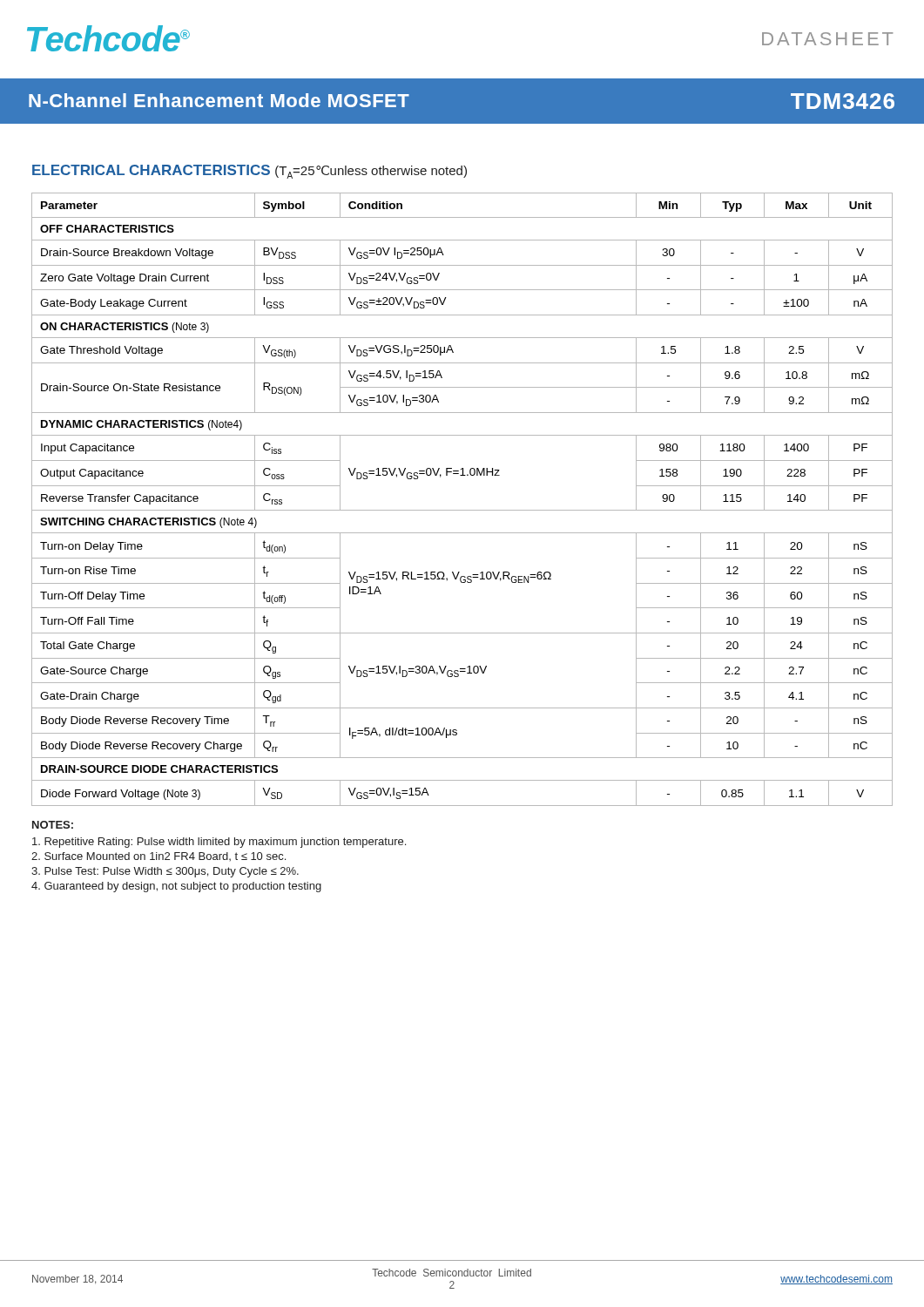Click a logo
The height and width of the screenshot is (1307, 924).
pyautogui.click(x=125, y=39)
